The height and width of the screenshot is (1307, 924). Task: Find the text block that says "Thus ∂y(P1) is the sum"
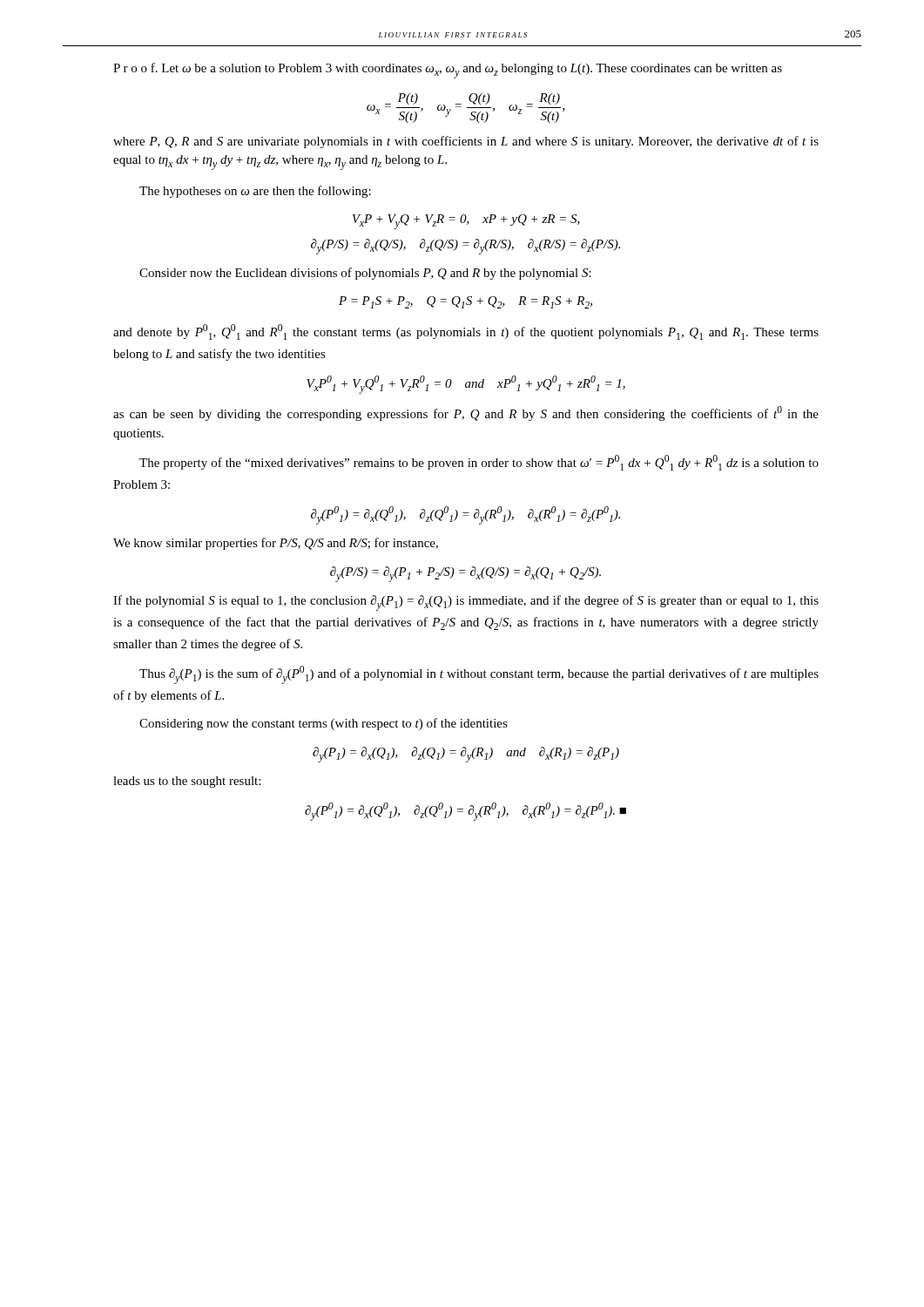click(x=466, y=684)
